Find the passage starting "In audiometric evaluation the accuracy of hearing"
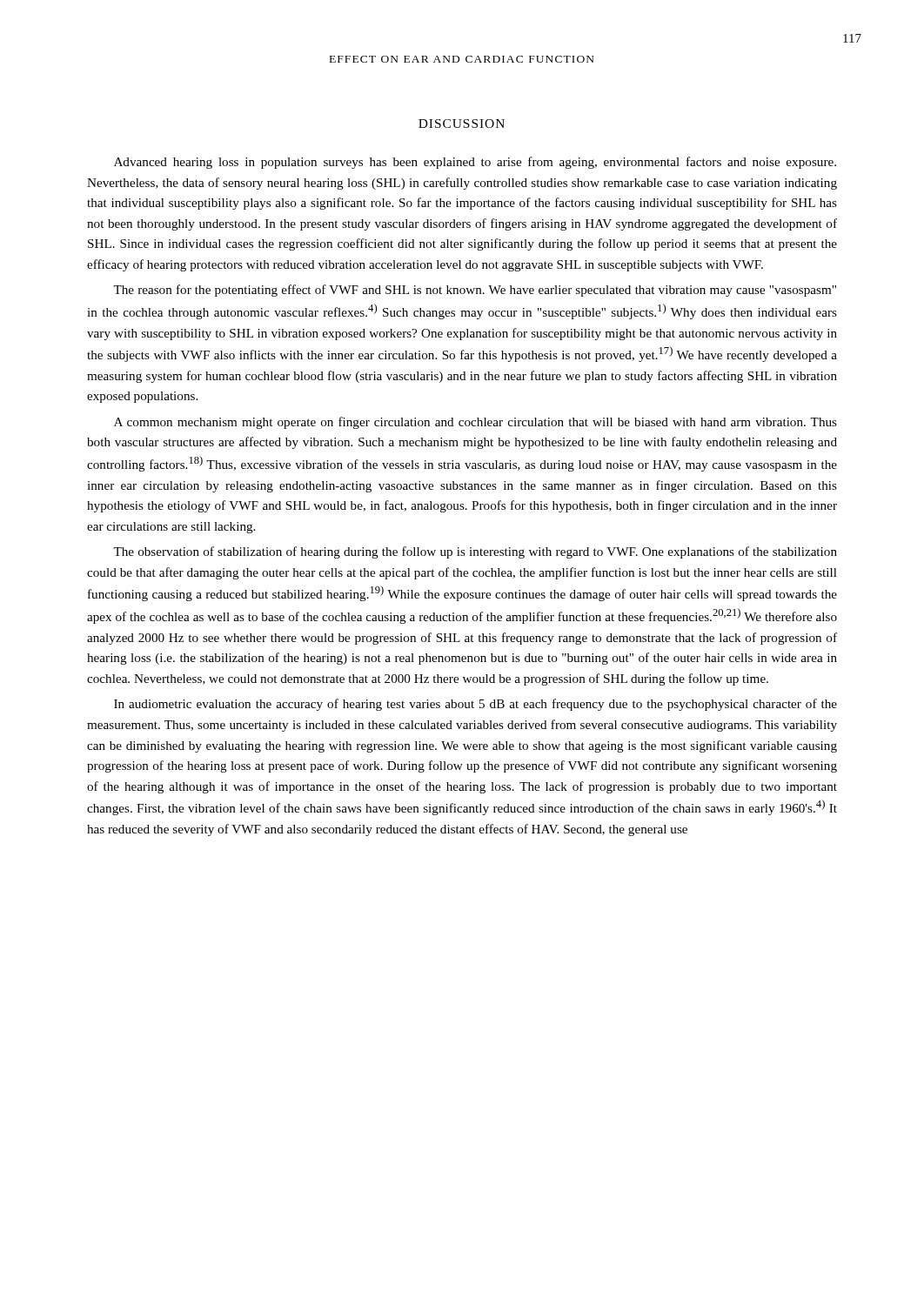 [462, 766]
